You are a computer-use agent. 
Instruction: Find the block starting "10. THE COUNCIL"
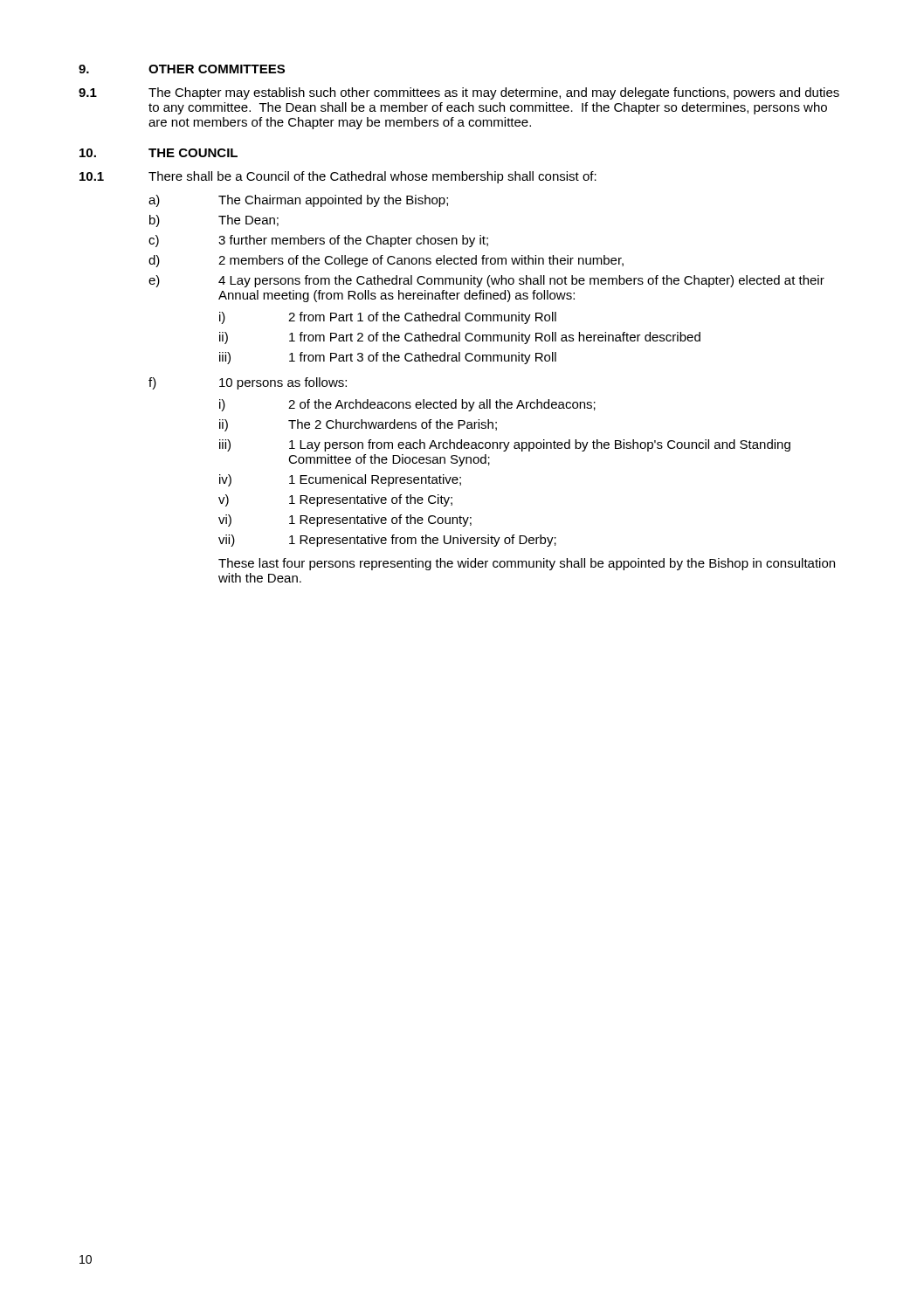tap(158, 152)
